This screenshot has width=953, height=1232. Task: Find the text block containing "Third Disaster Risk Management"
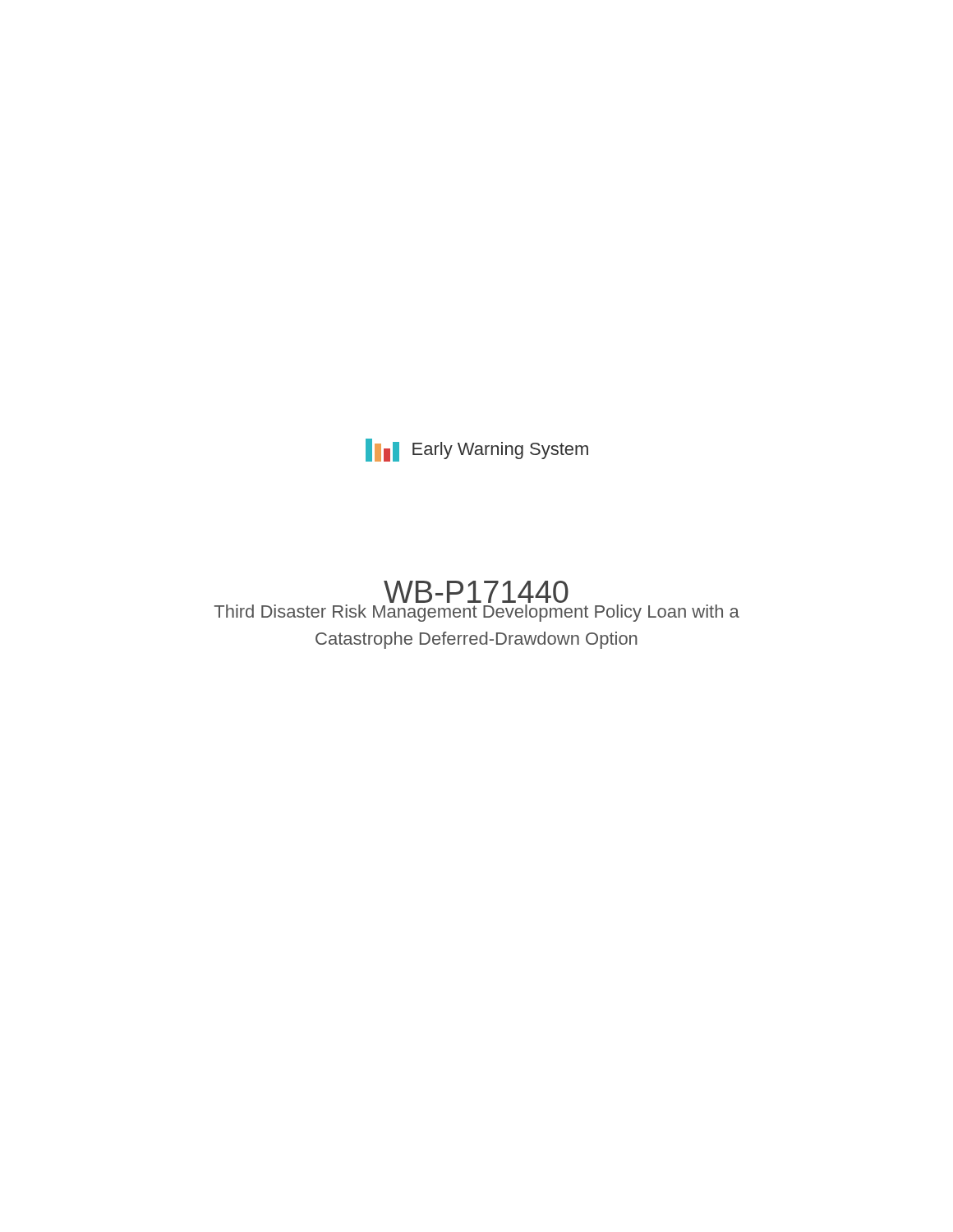pyautogui.click(x=476, y=625)
